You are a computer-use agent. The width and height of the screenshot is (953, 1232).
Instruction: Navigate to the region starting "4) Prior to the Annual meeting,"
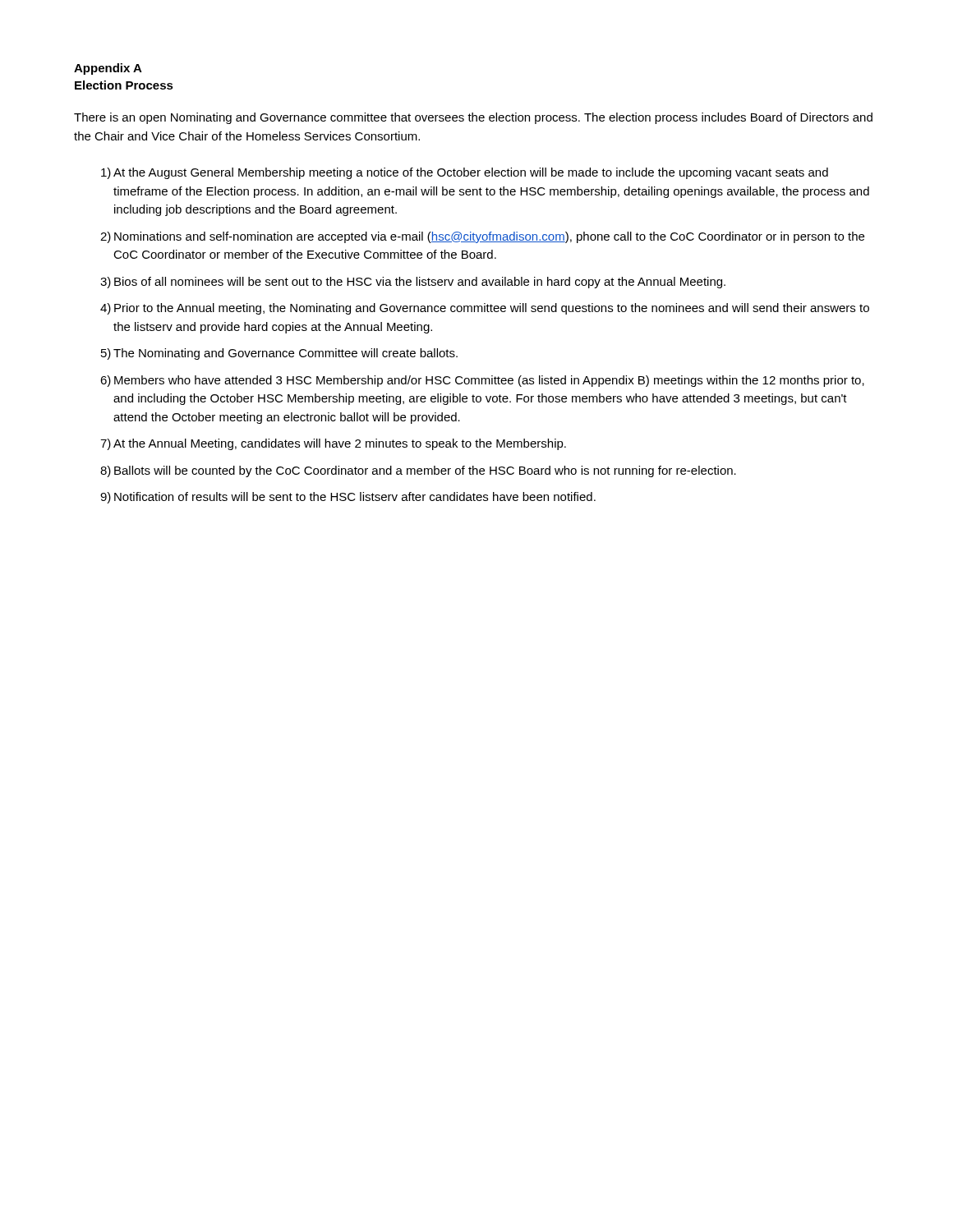click(x=476, y=317)
